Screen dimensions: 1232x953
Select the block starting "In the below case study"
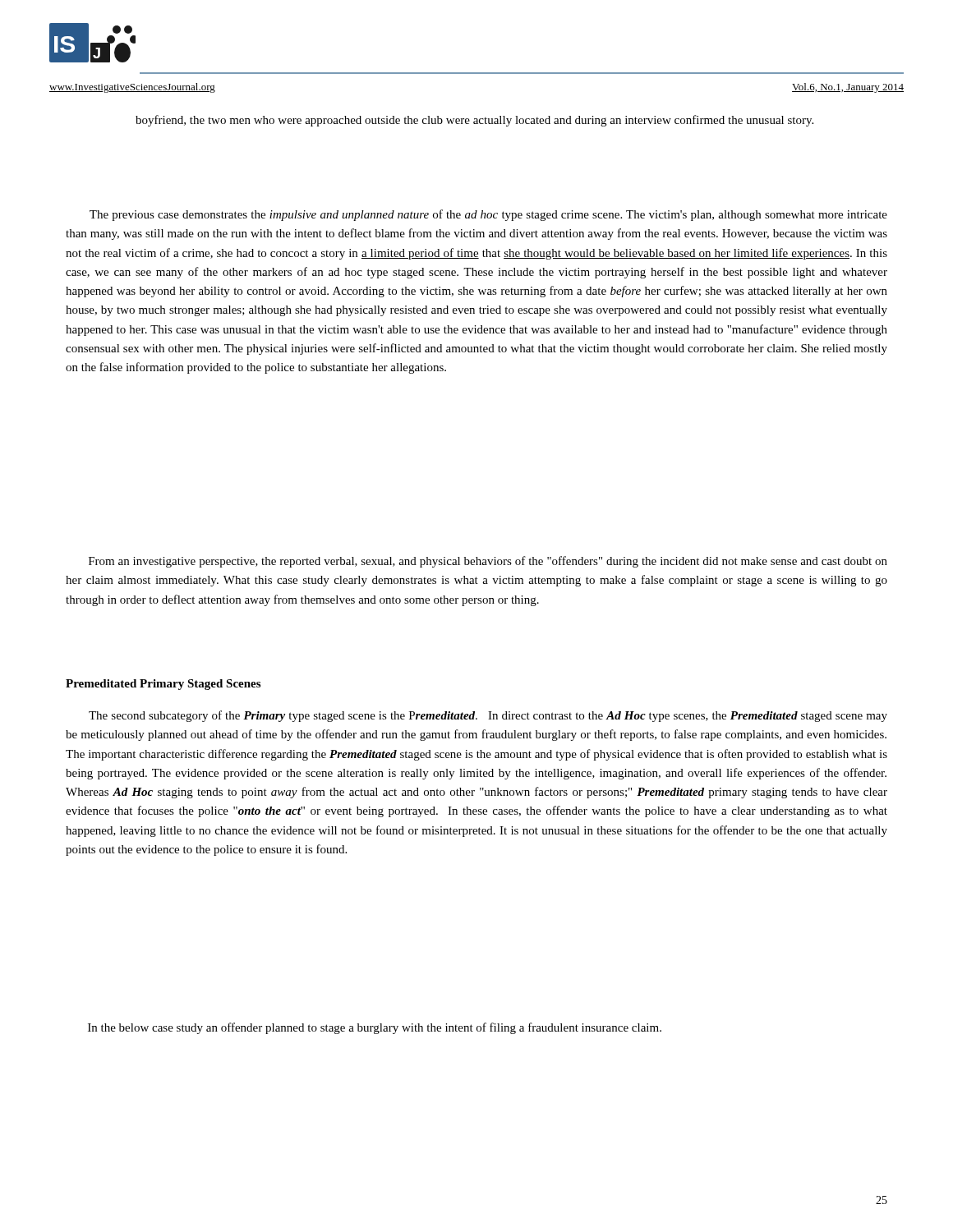click(364, 1027)
